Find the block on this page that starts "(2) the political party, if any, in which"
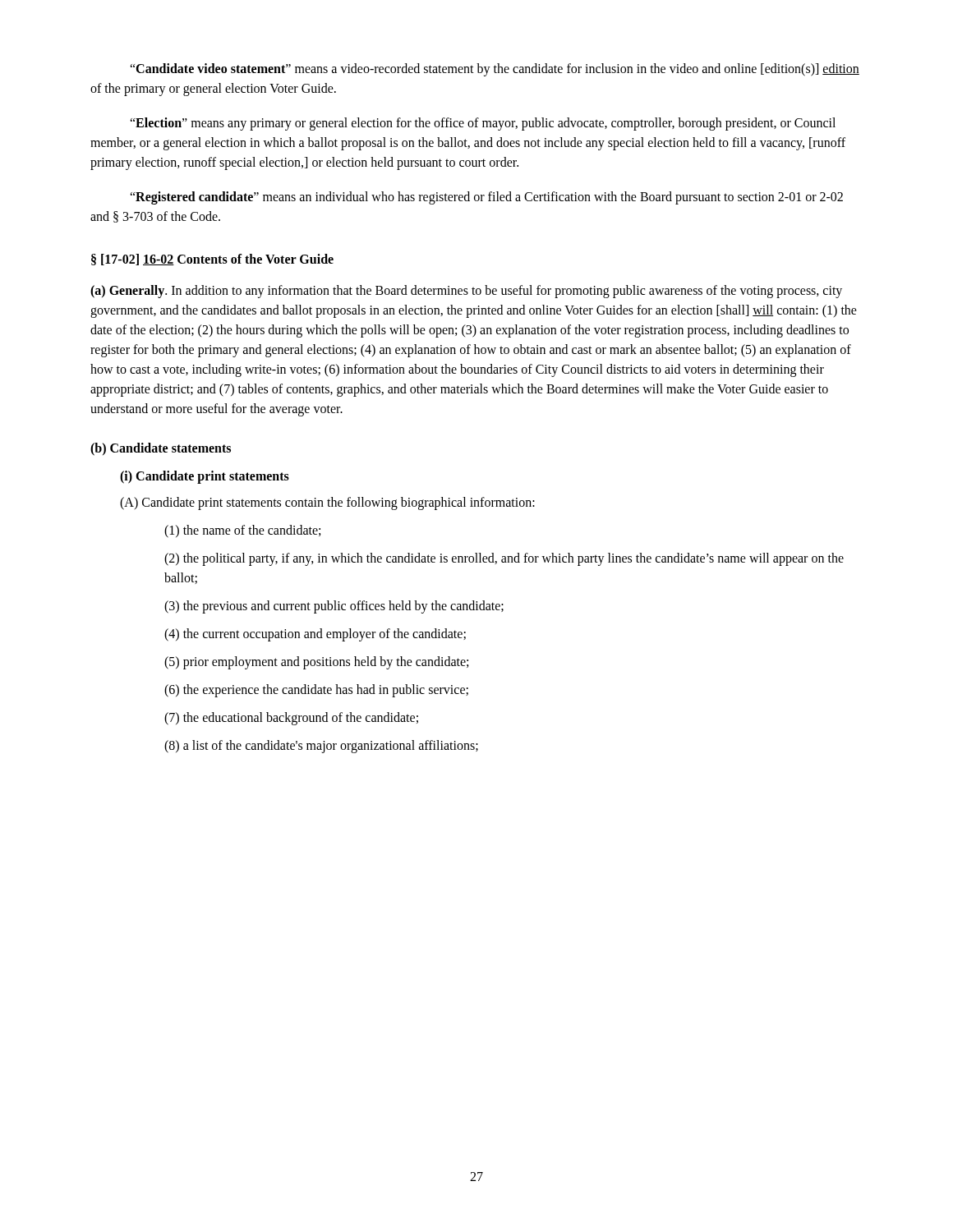The image size is (953, 1232). [504, 568]
